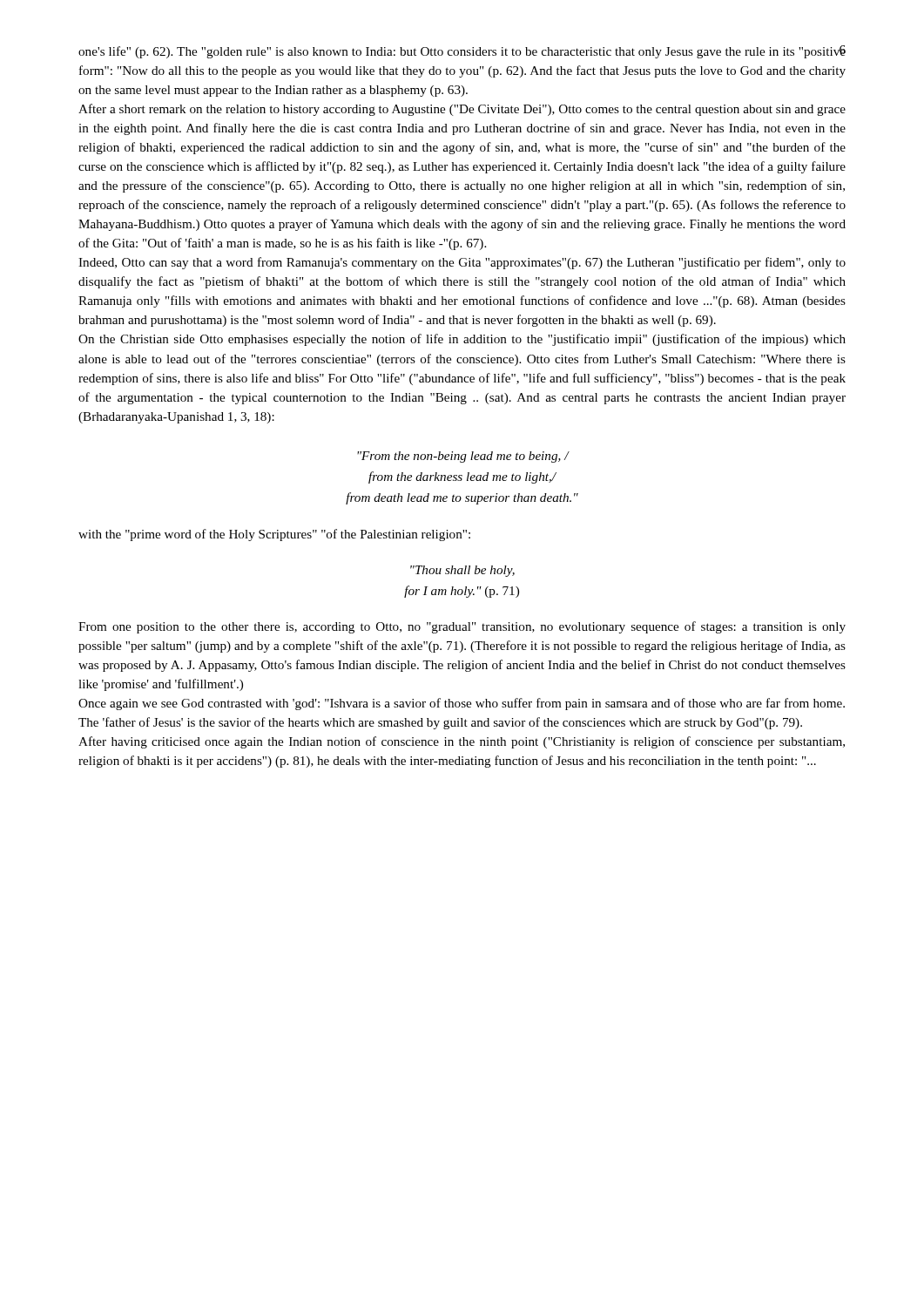The width and height of the screenshot is (924, 1307).
Task: Locate the block of text that opens with "Indeed, Otto can say that"
Action: coord(462,291)
